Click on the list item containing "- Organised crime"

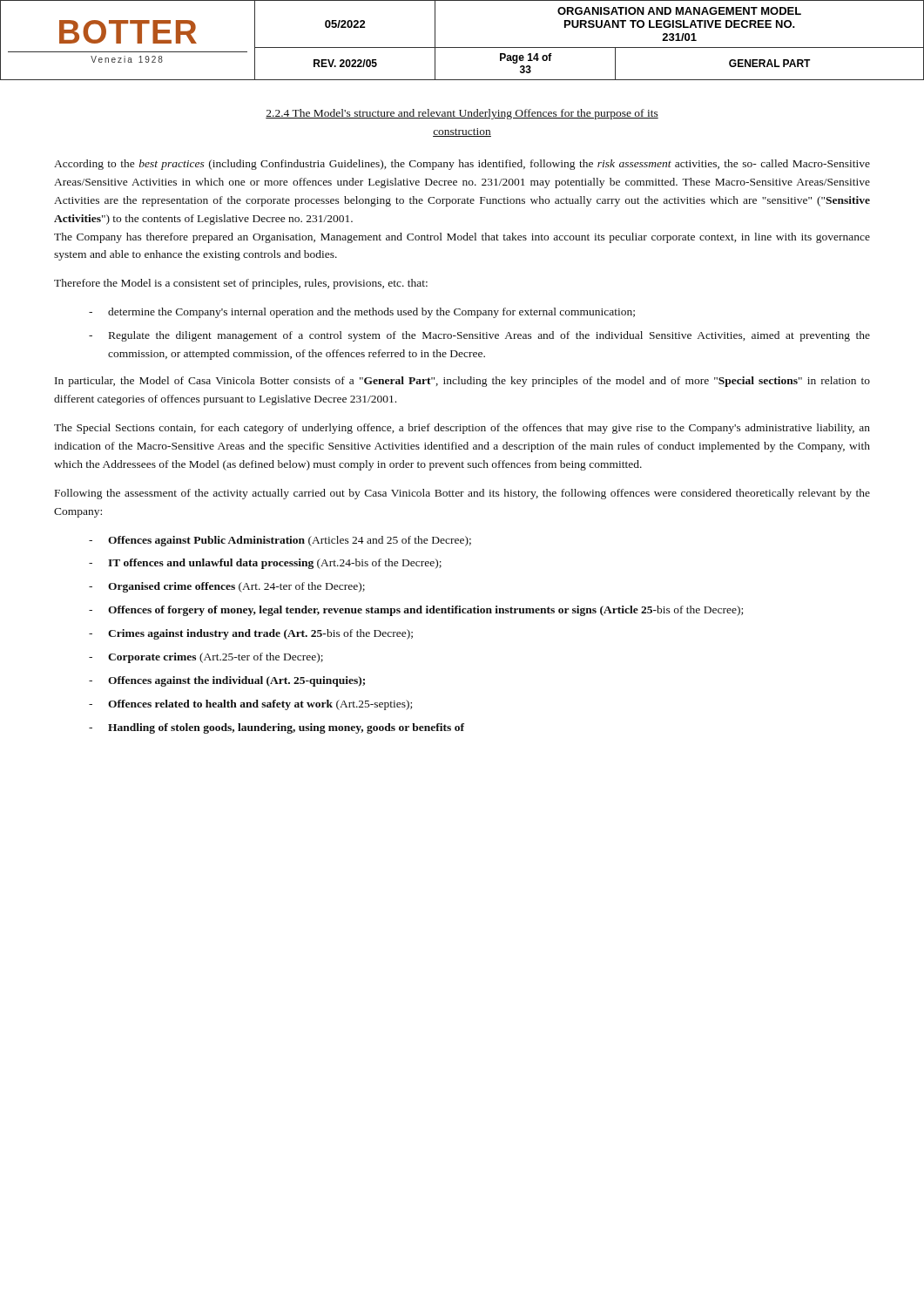[x=227, y=587]
